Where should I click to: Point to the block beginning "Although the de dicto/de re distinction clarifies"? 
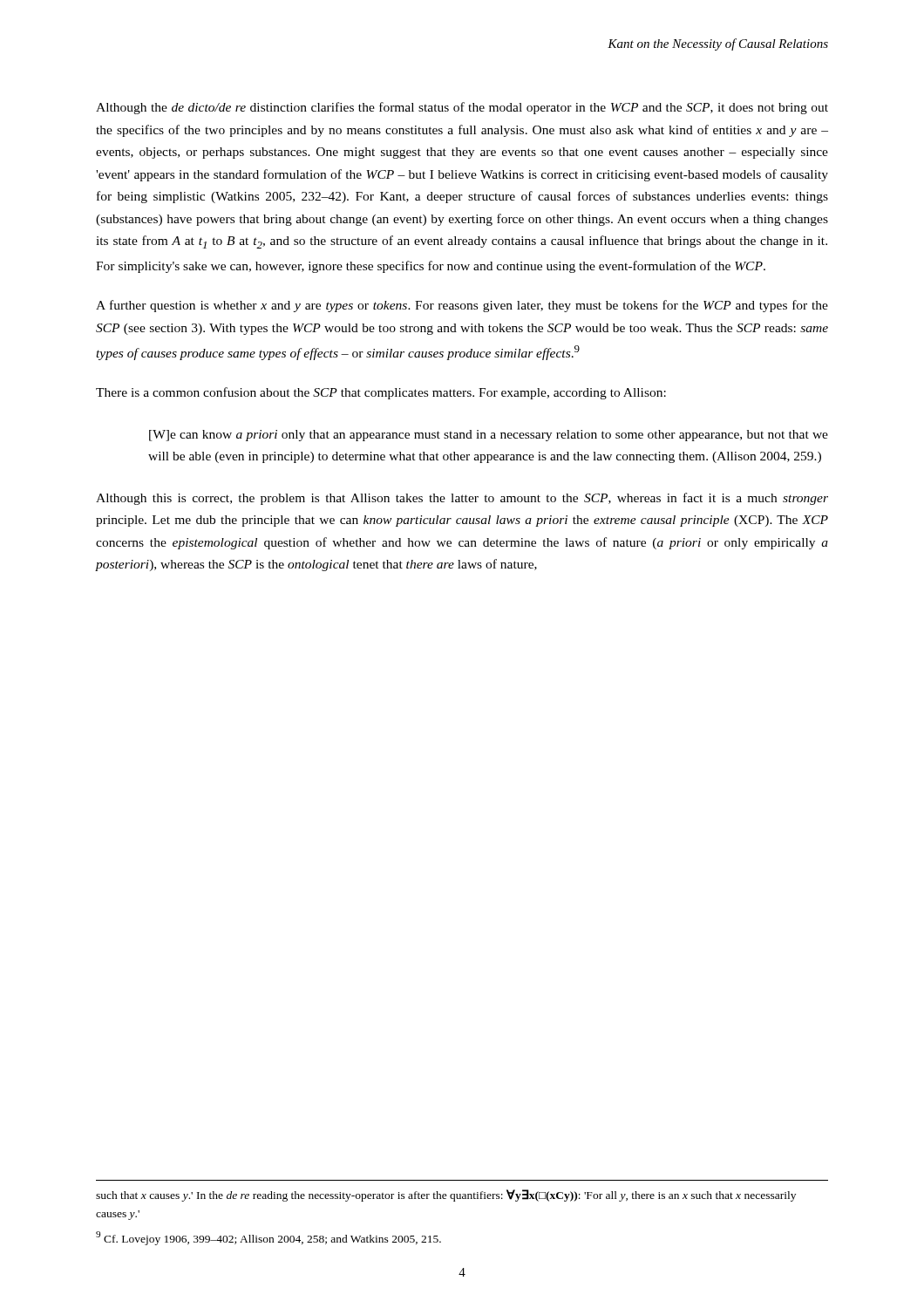pyautogui.click(x=462, y=186)
